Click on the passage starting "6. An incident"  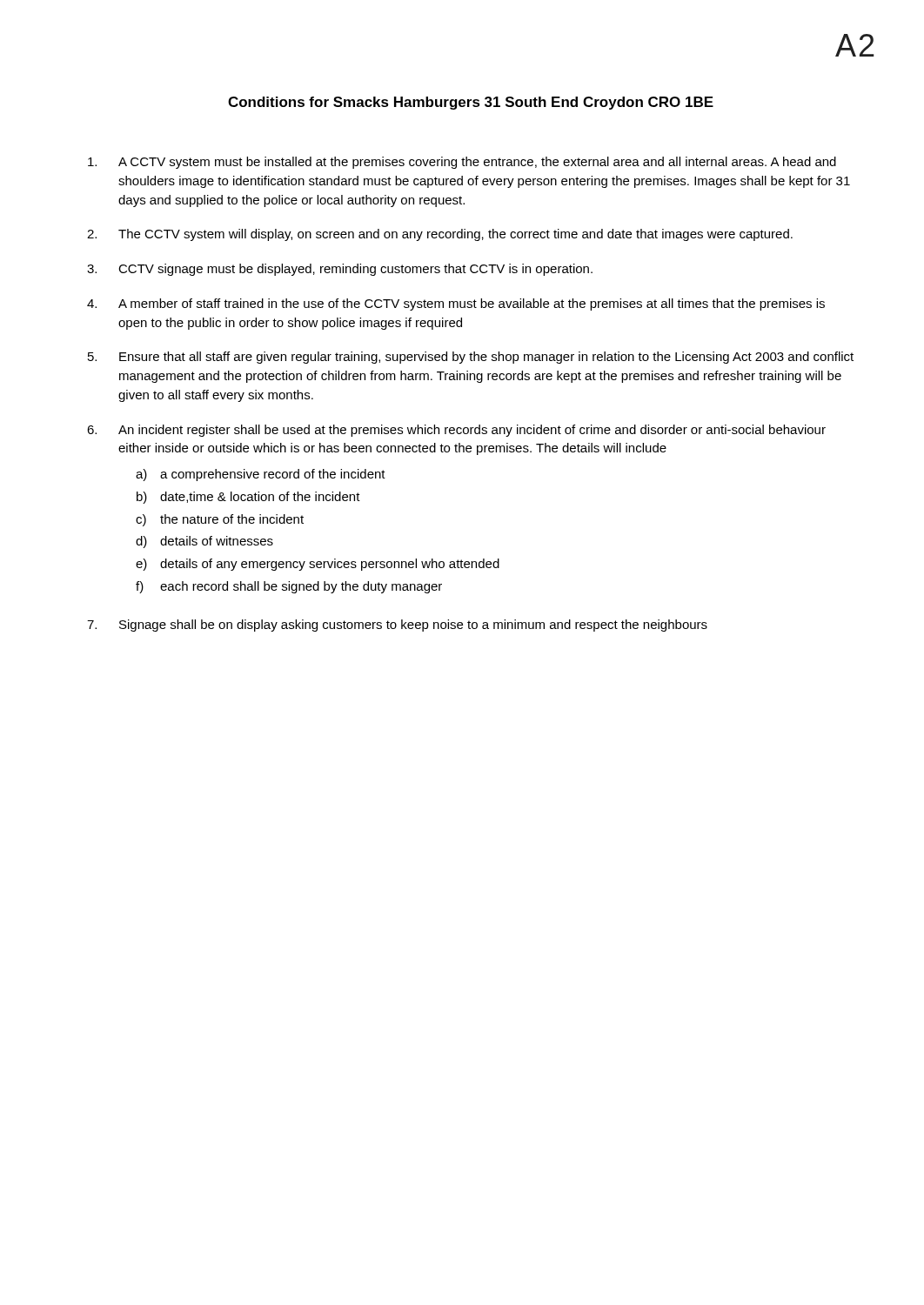[x=456, y=431]
